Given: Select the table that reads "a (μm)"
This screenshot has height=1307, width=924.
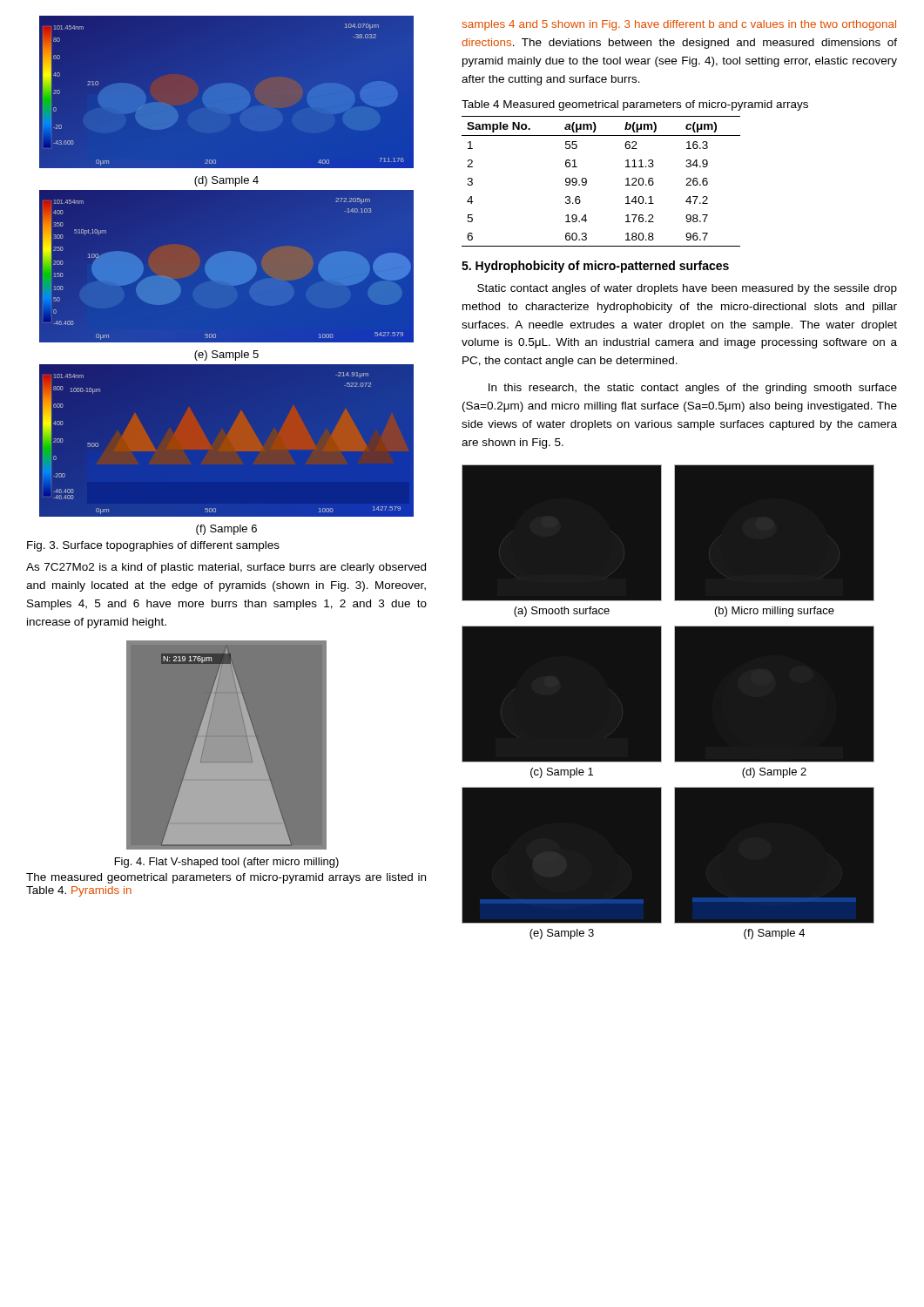Looking at the screenshot, I should (x=679, y=181).
